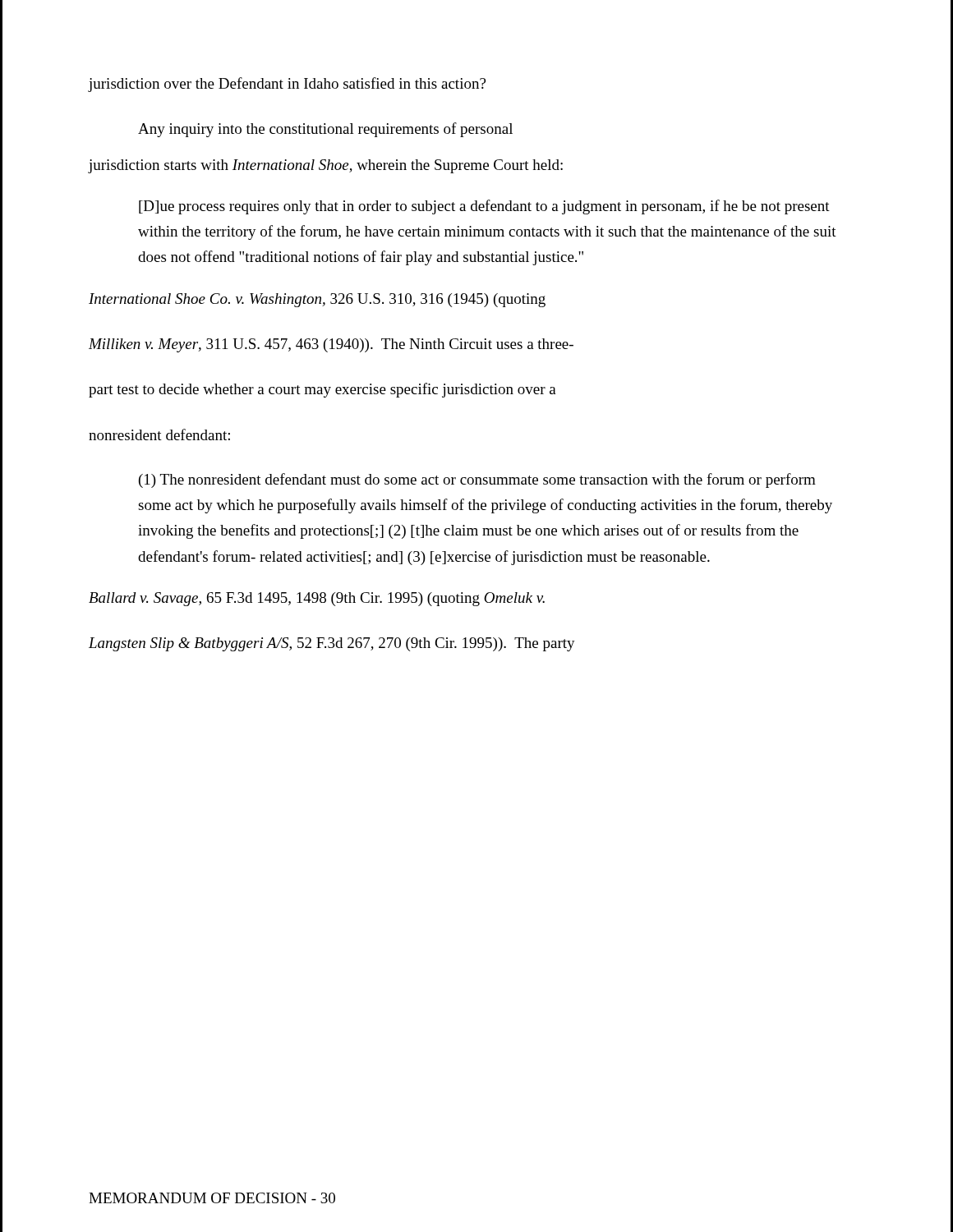Select the text block that reads "International Shoe Co. v. Washington, 326"
The image size is (953, 1232).
tap(317, 298)
